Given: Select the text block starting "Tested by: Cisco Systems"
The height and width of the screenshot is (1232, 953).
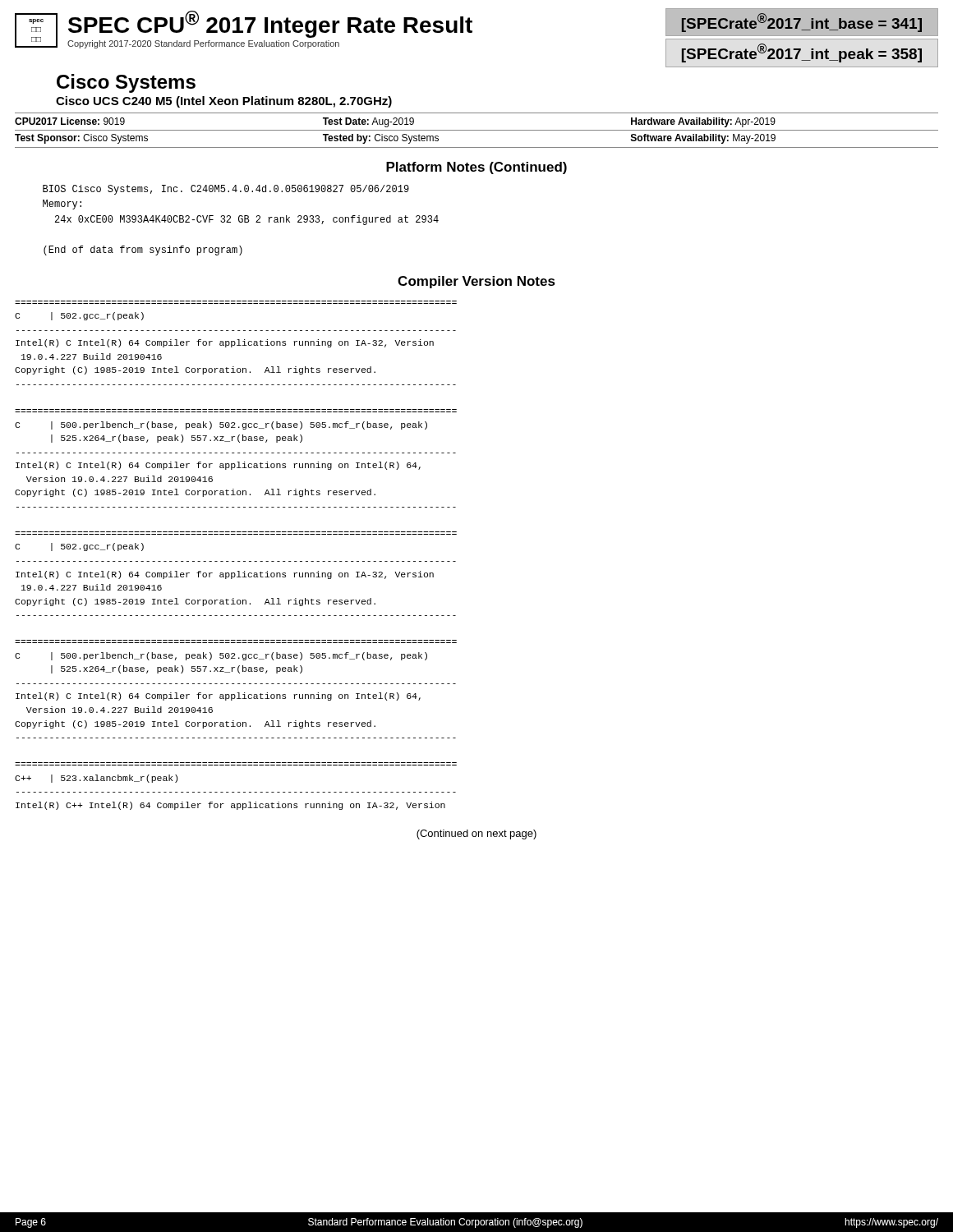Looking at the screenshot, I should (x=381, y=138).
